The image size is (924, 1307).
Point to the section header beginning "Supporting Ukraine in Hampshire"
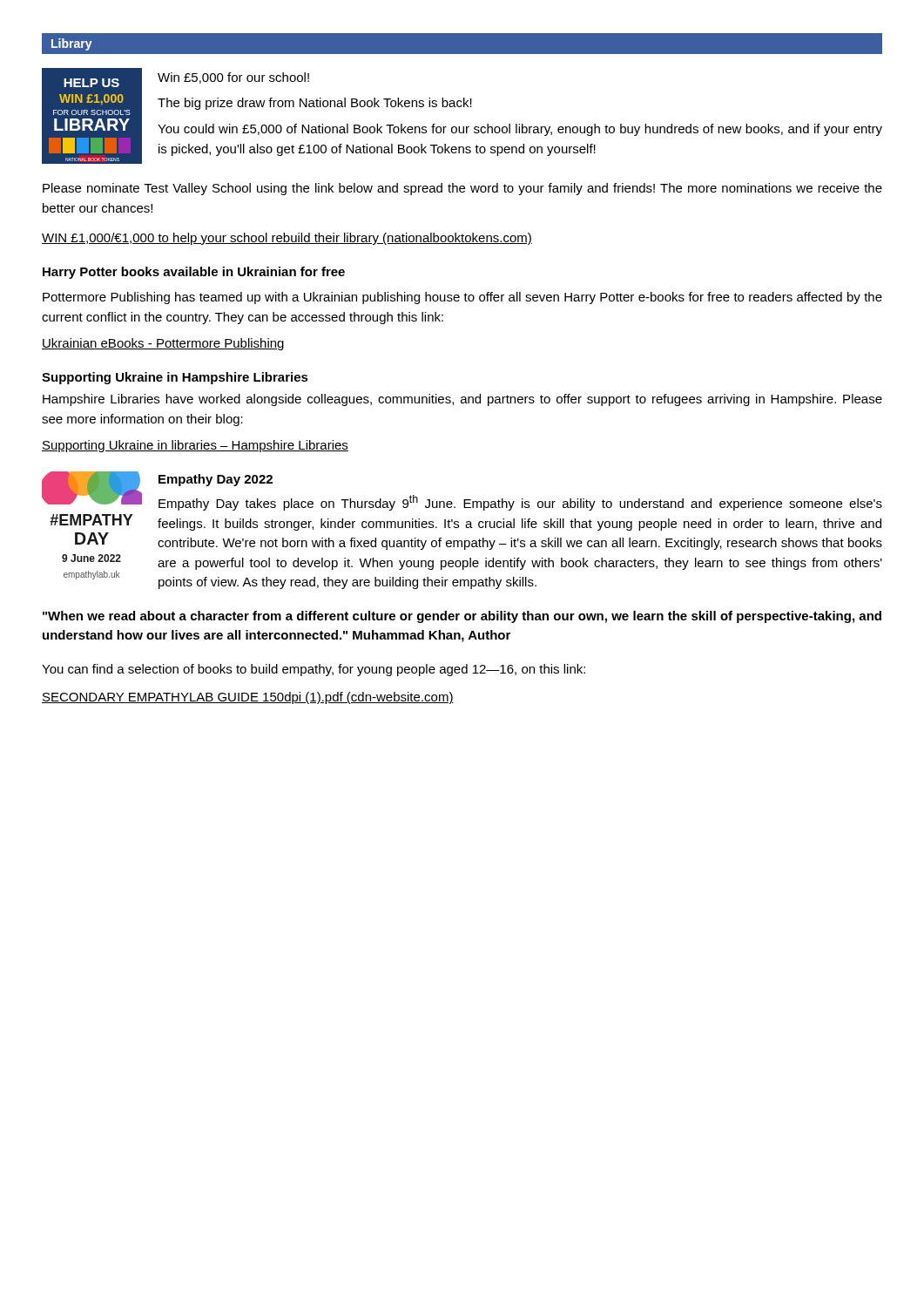click(175, 377)
